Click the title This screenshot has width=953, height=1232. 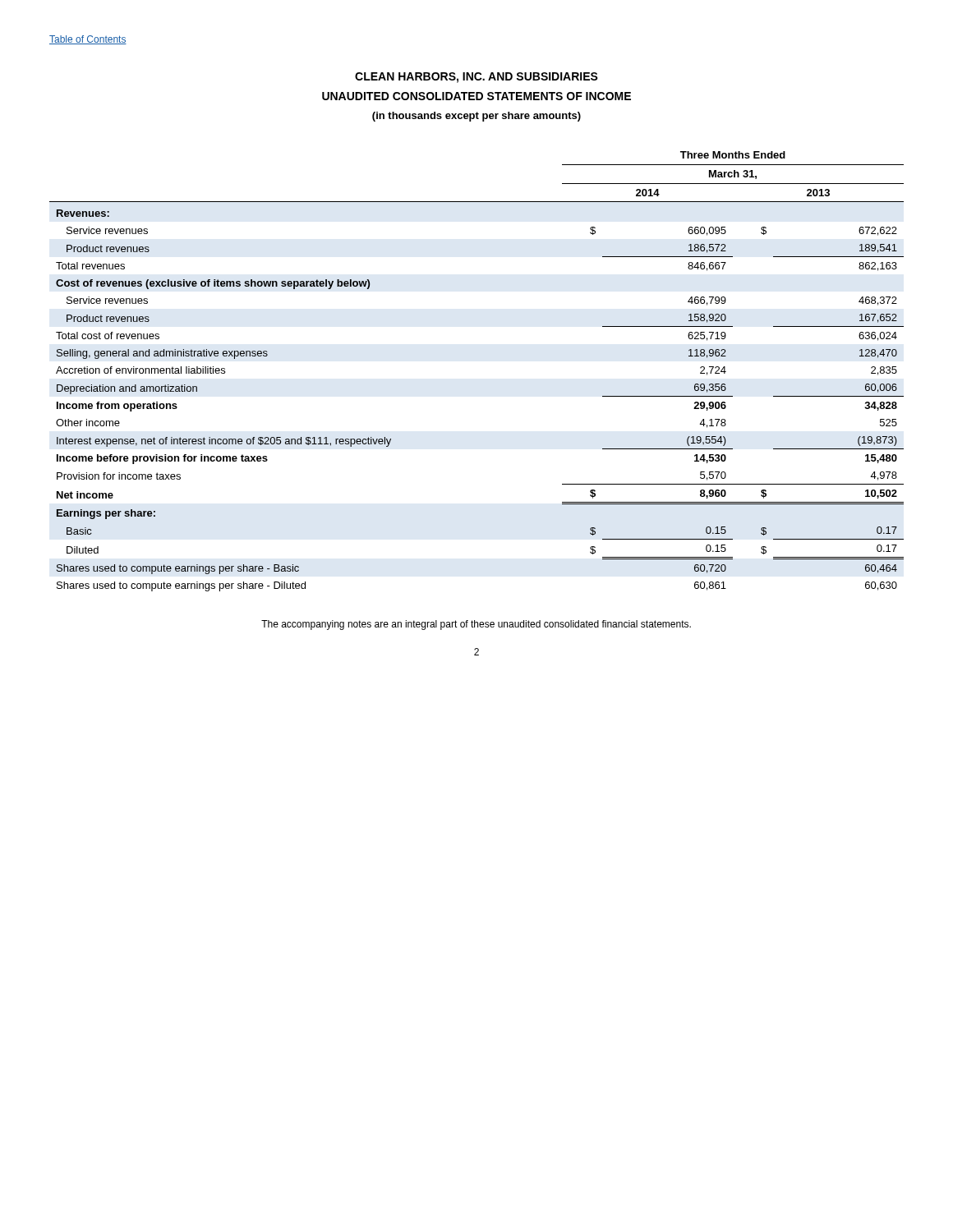[x=476, y=76]
